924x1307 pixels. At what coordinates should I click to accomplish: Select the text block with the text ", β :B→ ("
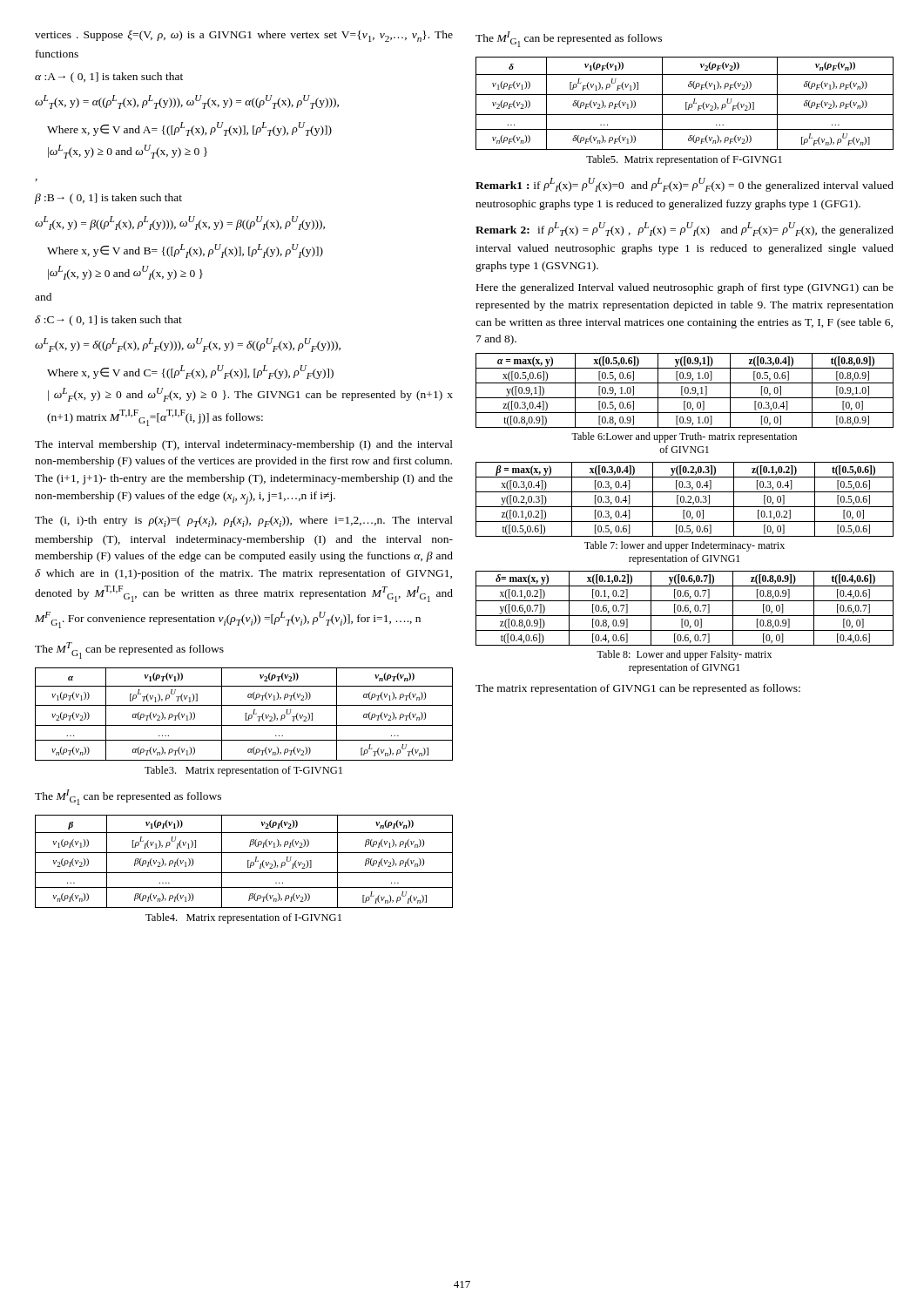tap(244, 236)
